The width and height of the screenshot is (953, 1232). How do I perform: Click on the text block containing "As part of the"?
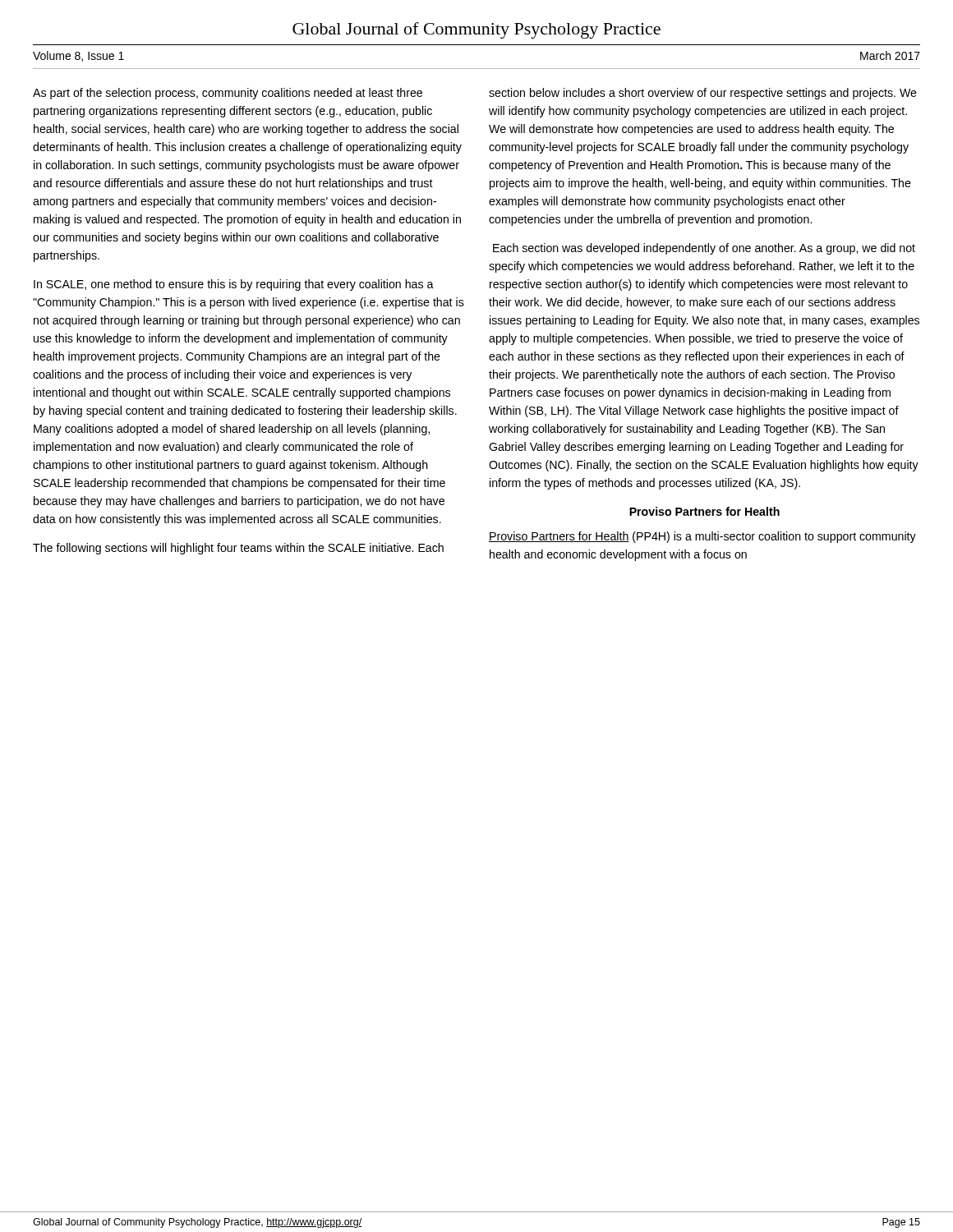[x=249, y=174]
